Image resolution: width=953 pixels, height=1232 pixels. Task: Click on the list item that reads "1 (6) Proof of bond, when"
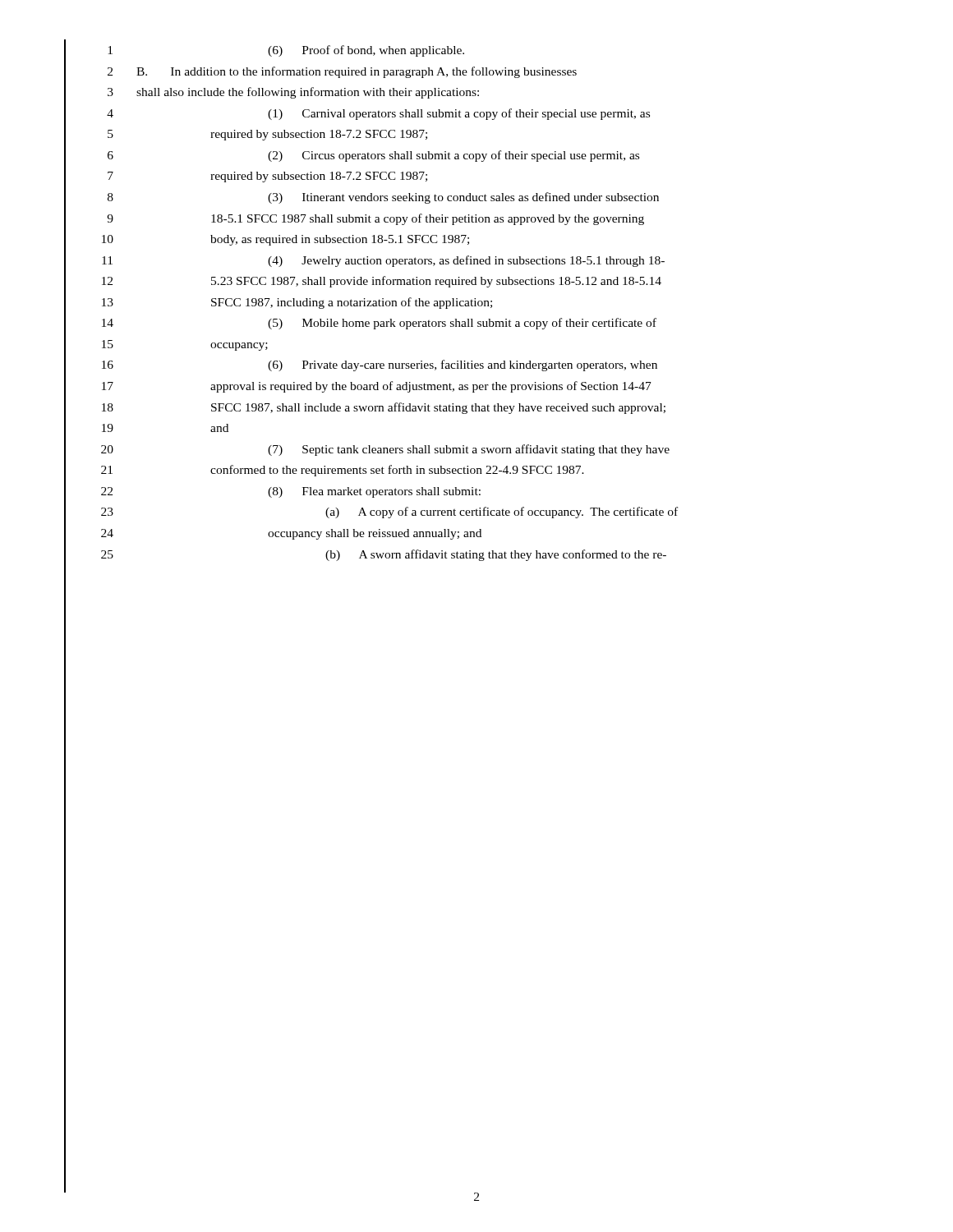(x=110, y=51)
